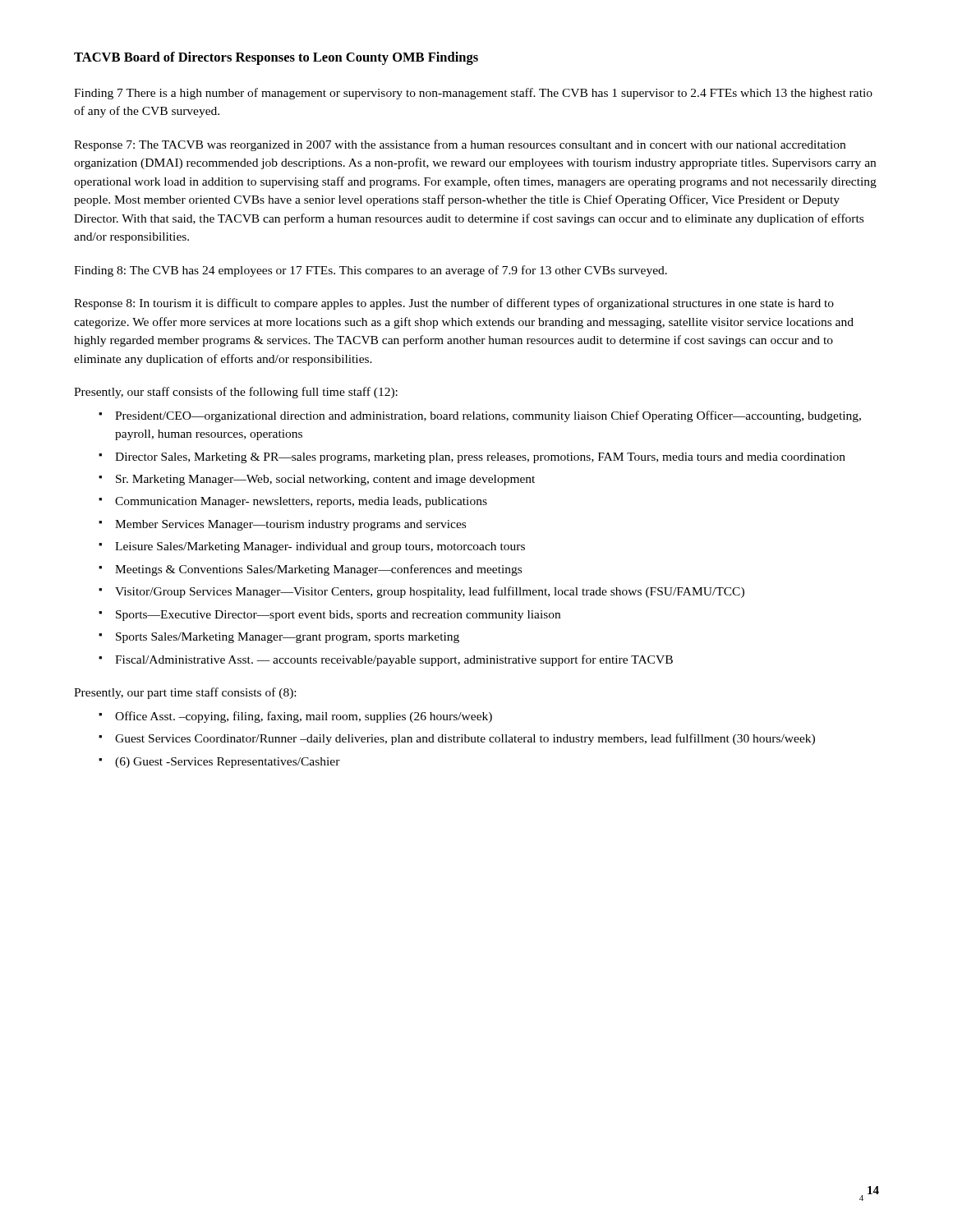
Task: Click on the text block starting "(6) Guest -Services Representatives/Cashier"
Action: click(x=227, y=761)
